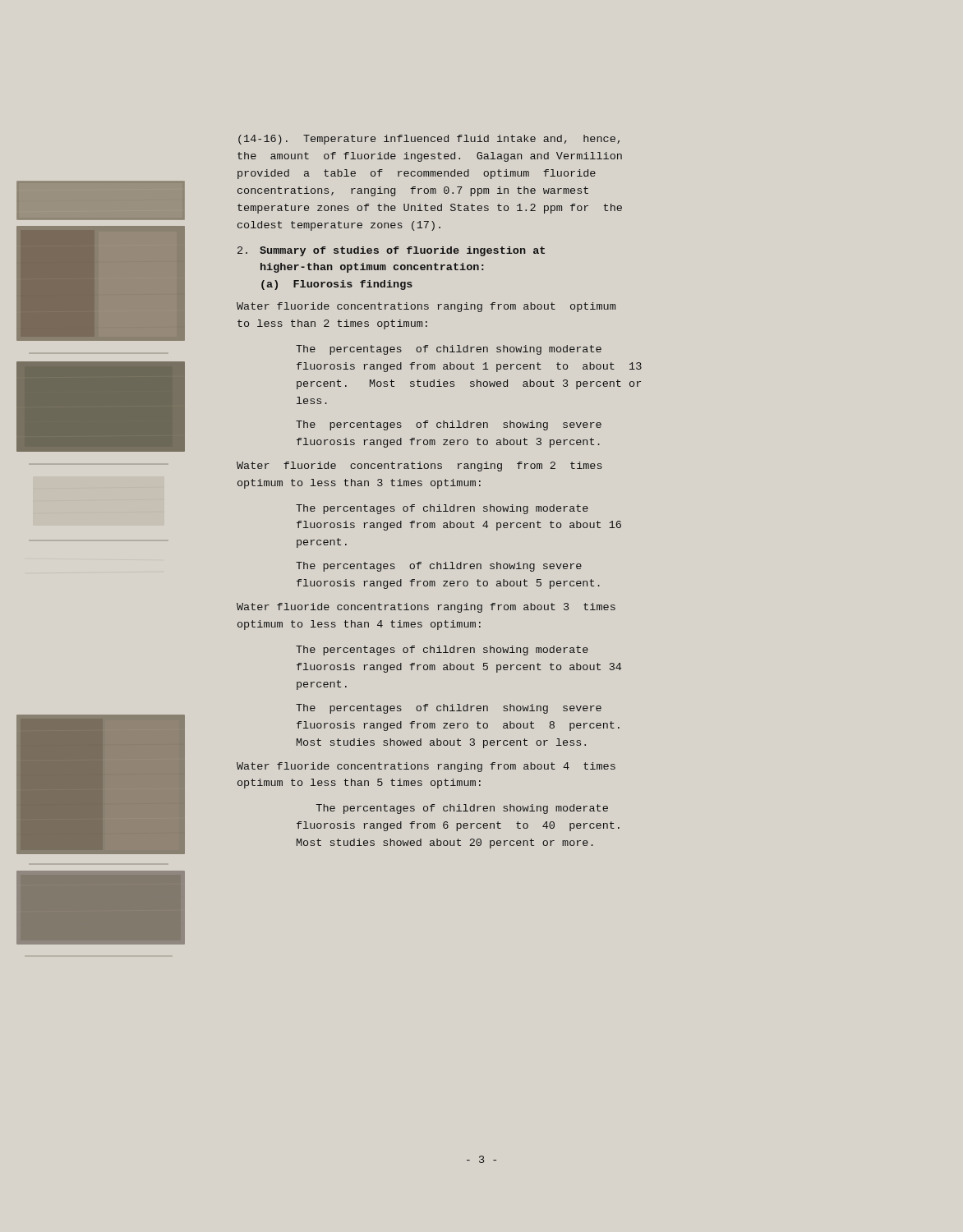Image resolution: width=963 pixels, height=1232 pixels.
Task: Select the photo
Action: point(107,583)
